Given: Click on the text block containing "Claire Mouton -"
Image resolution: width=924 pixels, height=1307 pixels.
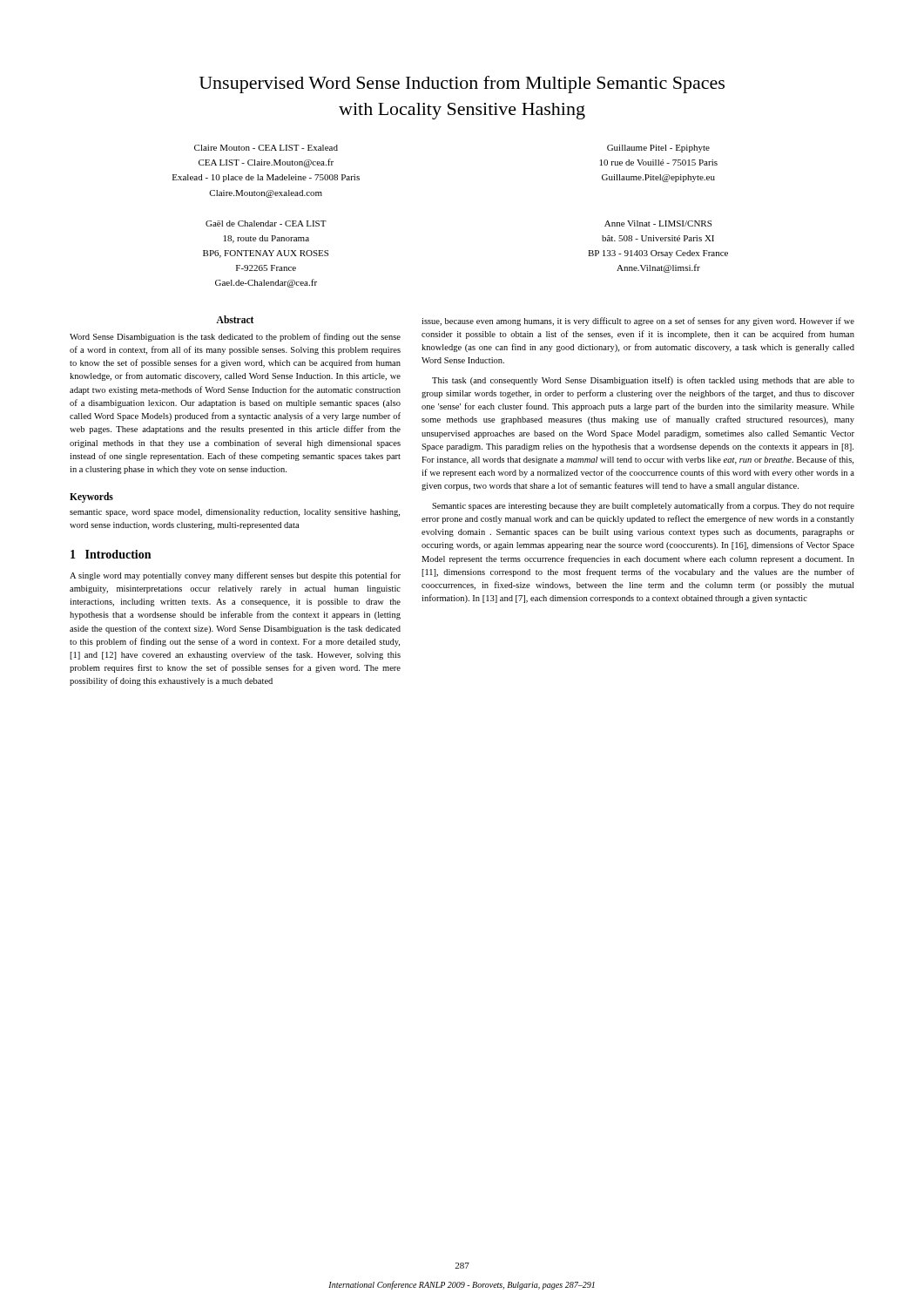Looking at the screenshot, I should tap(271, 149).
